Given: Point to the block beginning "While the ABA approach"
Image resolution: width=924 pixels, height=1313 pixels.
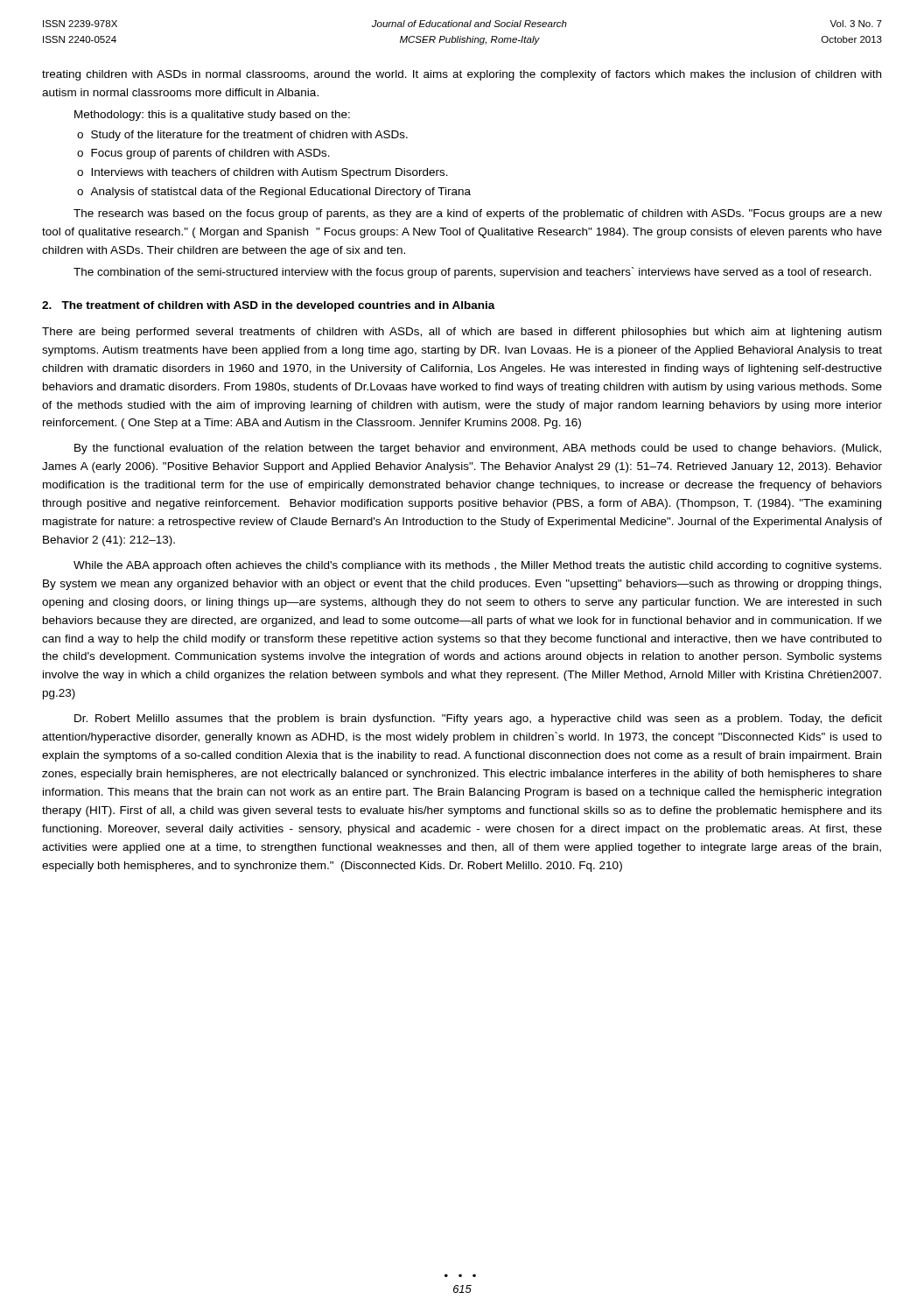Looking at the screenshot, I should tap(462, 629).
